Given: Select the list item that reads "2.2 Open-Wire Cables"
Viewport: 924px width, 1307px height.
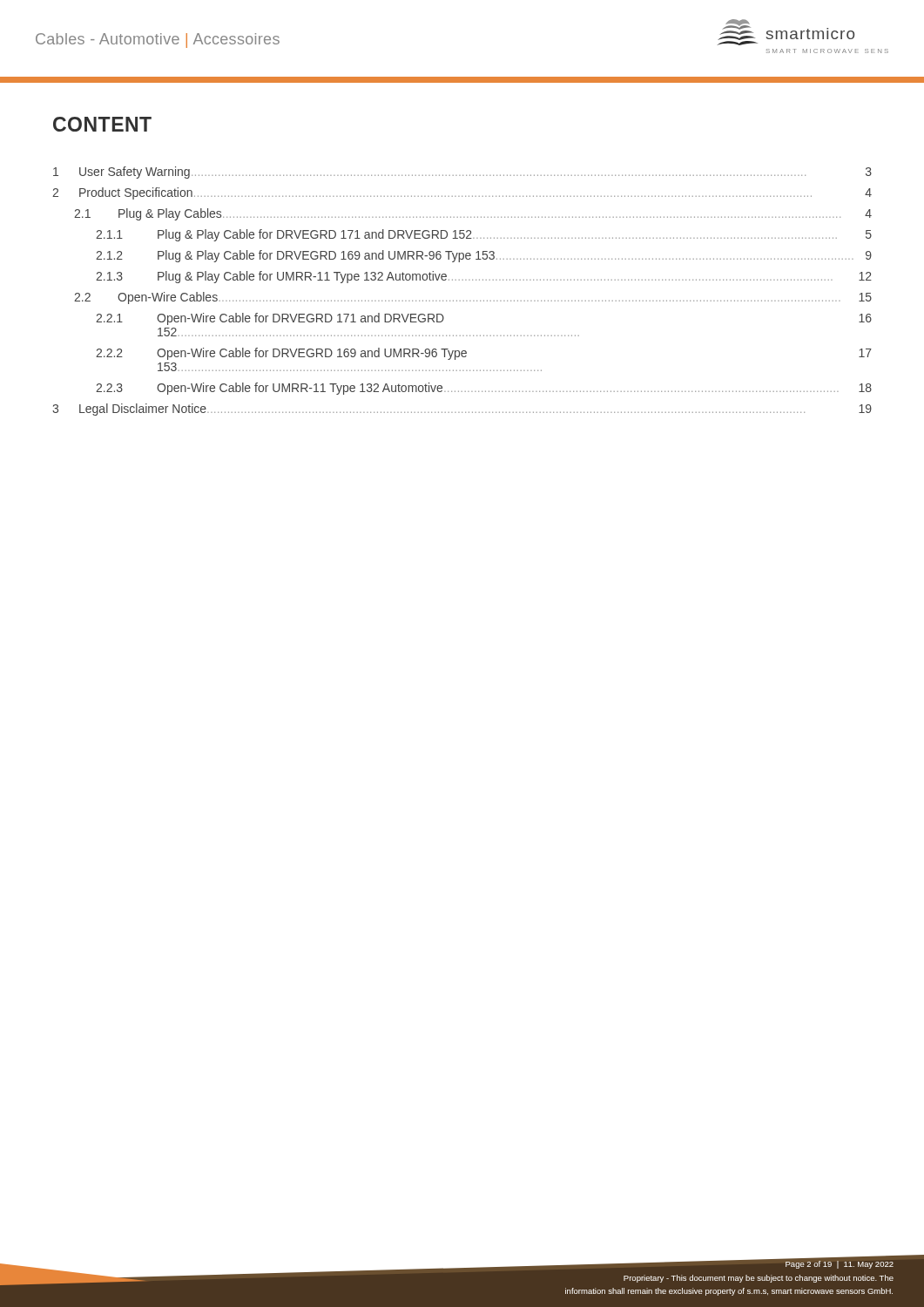Looking at the screenshot, I should tap(462, 297).
